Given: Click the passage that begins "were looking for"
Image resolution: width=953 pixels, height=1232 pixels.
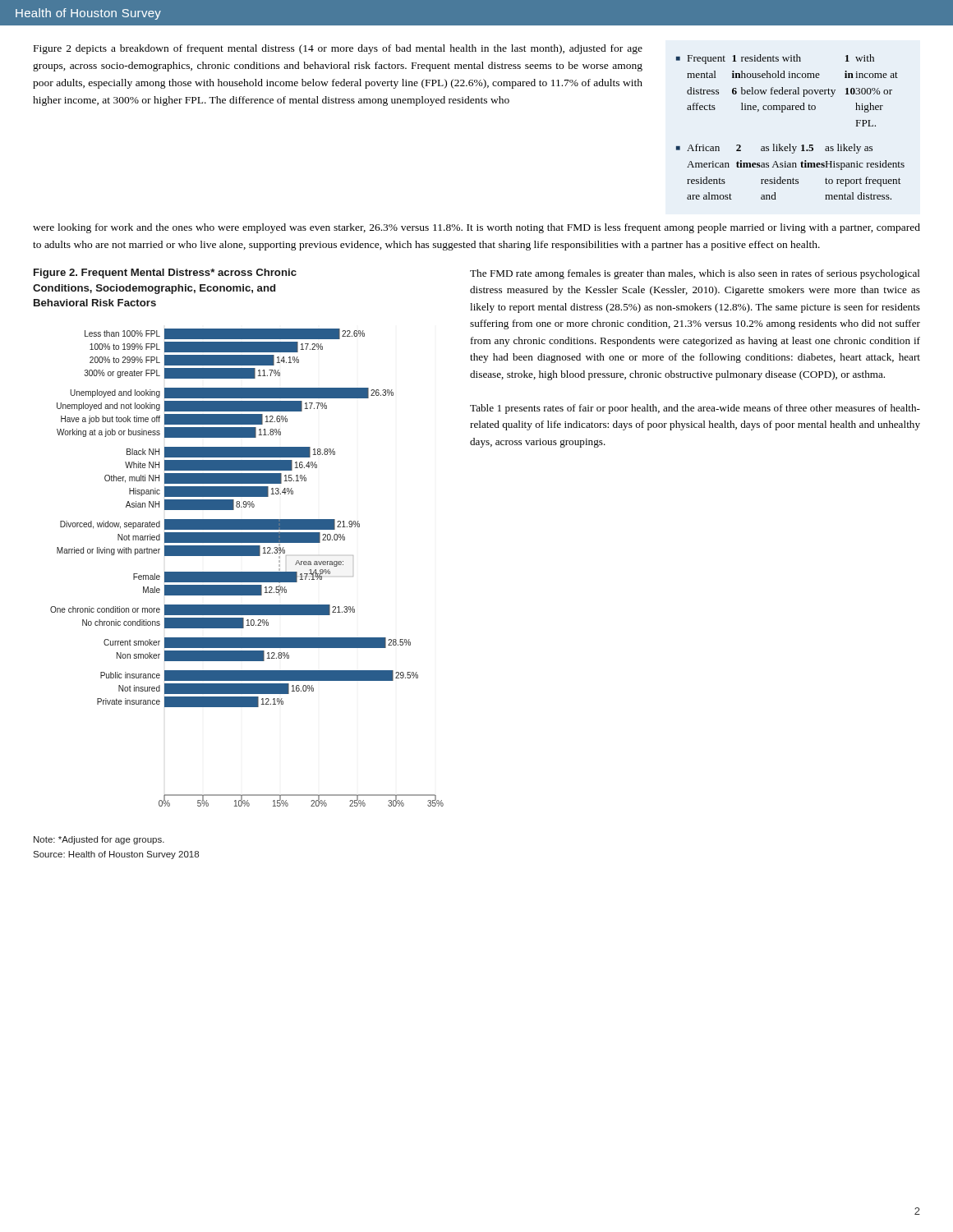Looking at the screenshot, I should 476,236.
